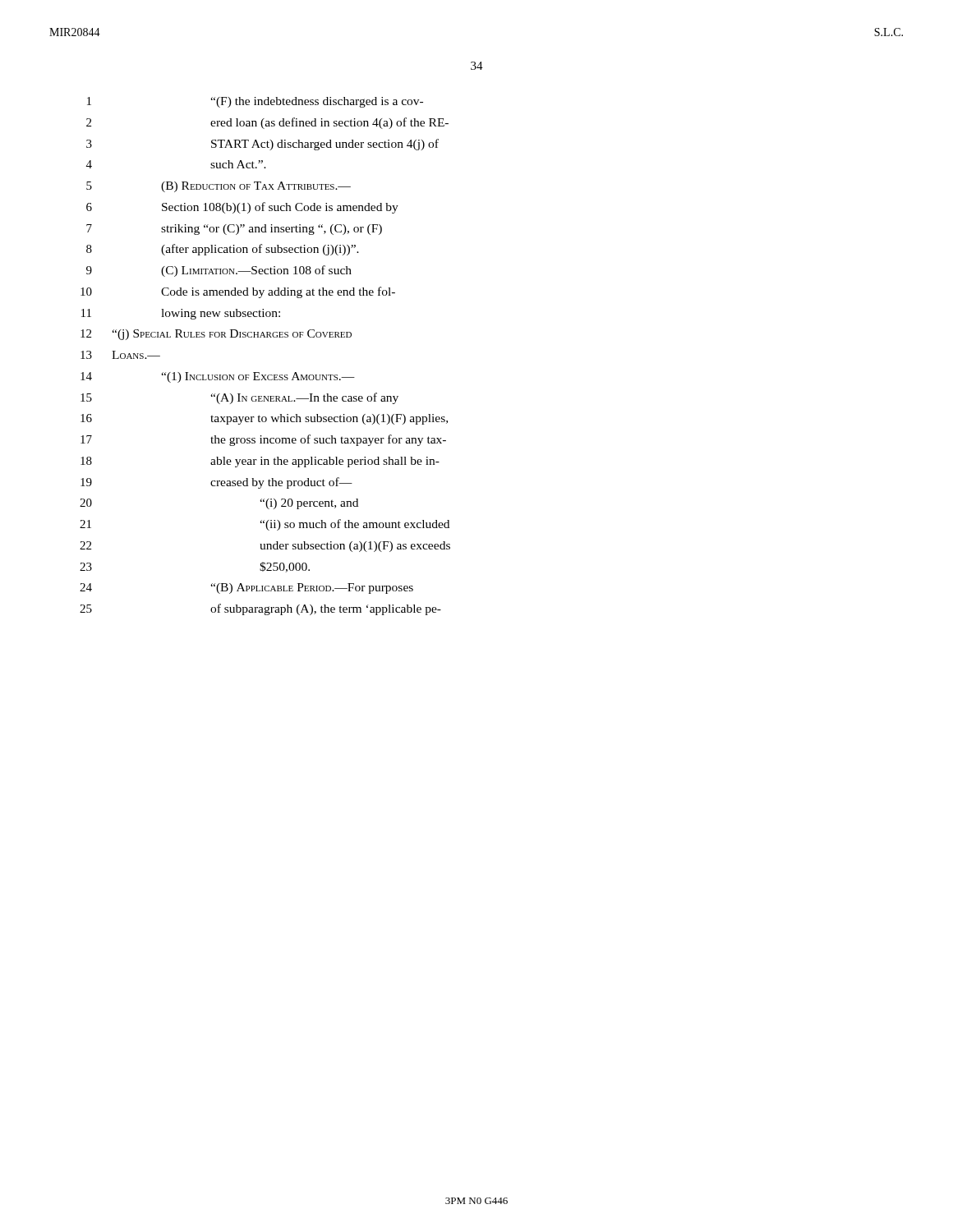Find the list item containing "4 such Act.”."
Screen dimensions: 1232x953
[88, 164]
